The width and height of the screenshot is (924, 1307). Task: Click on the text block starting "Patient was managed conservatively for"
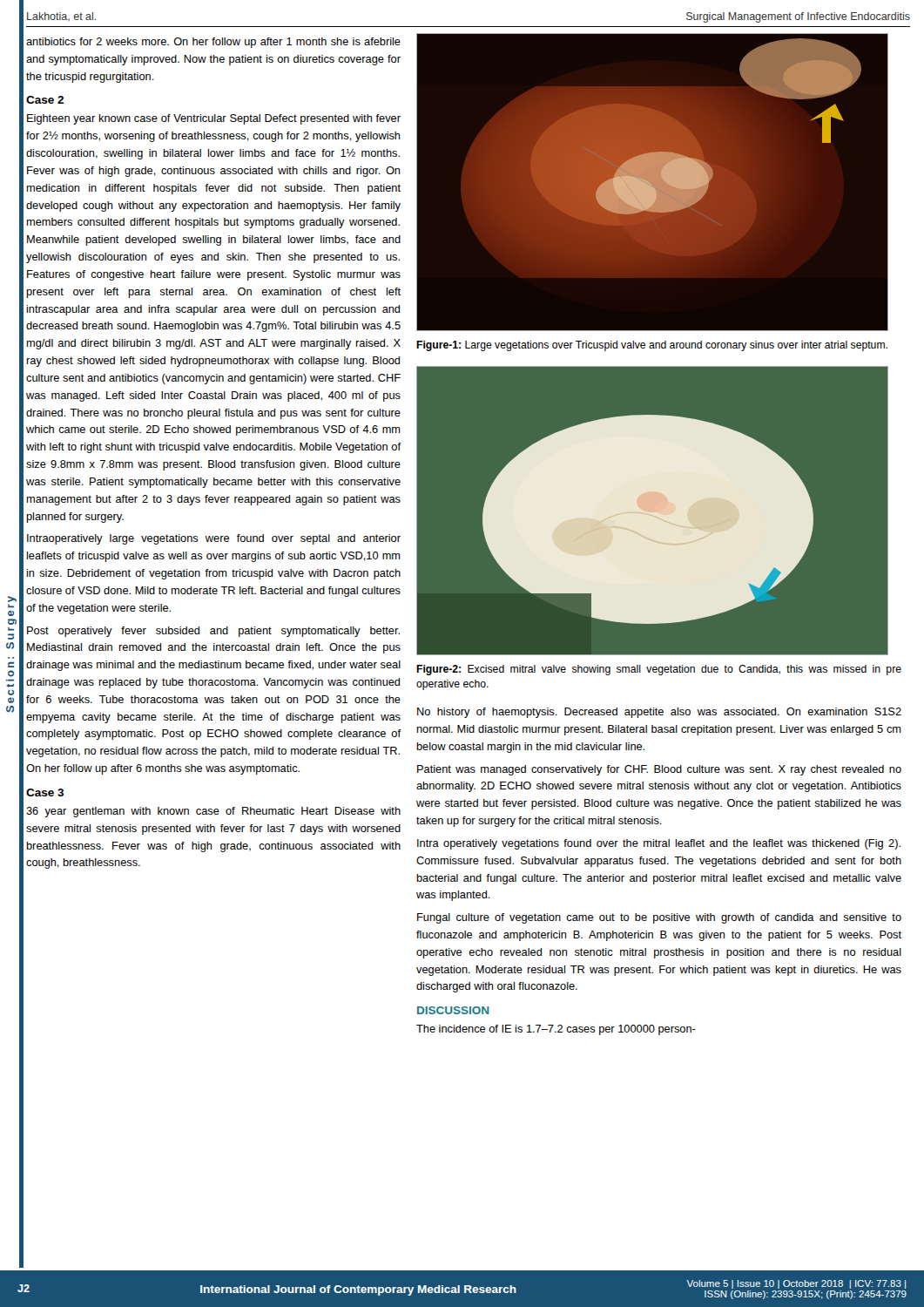(659, 794)
